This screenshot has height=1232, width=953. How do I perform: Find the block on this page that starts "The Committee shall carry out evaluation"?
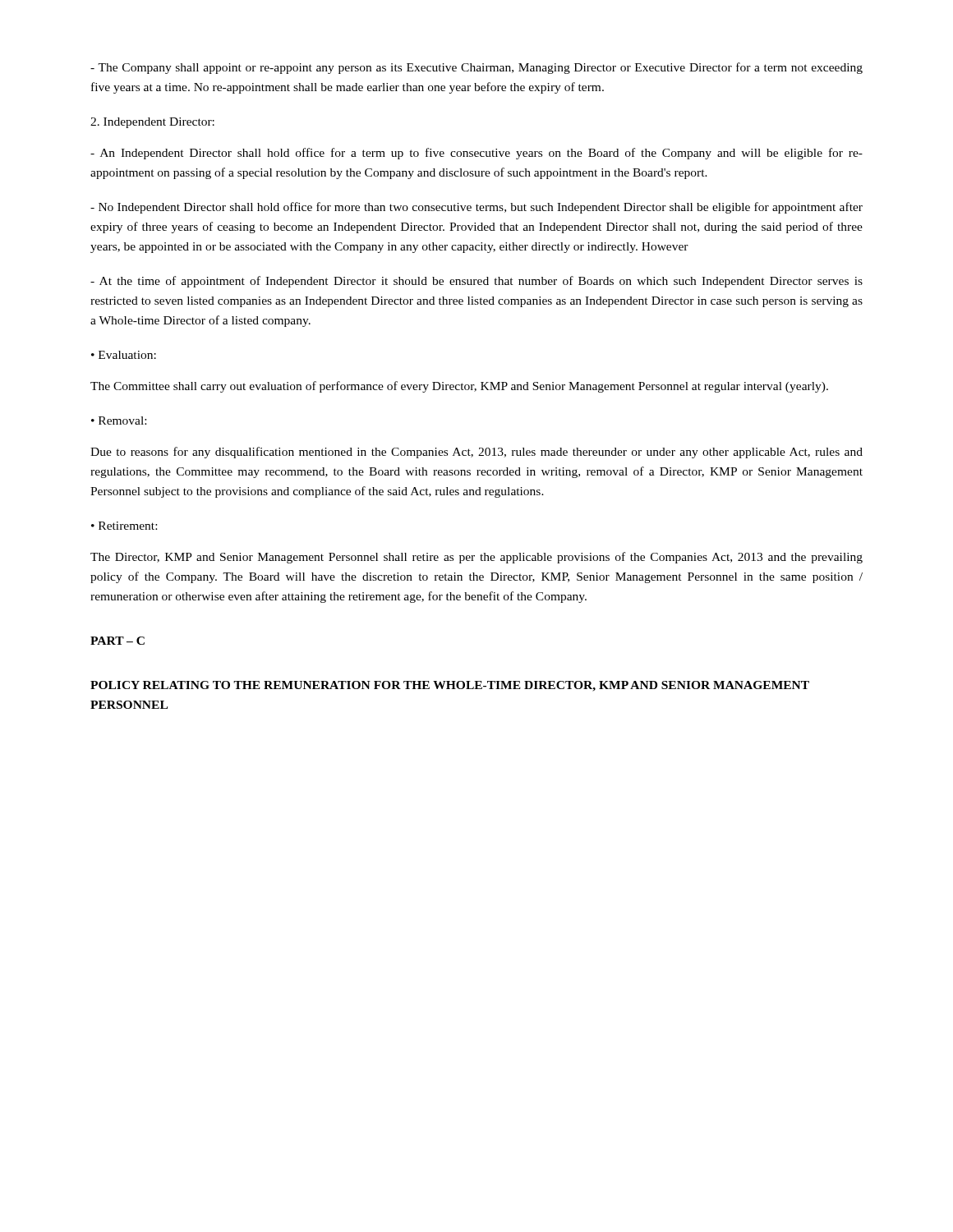[460, 386]
